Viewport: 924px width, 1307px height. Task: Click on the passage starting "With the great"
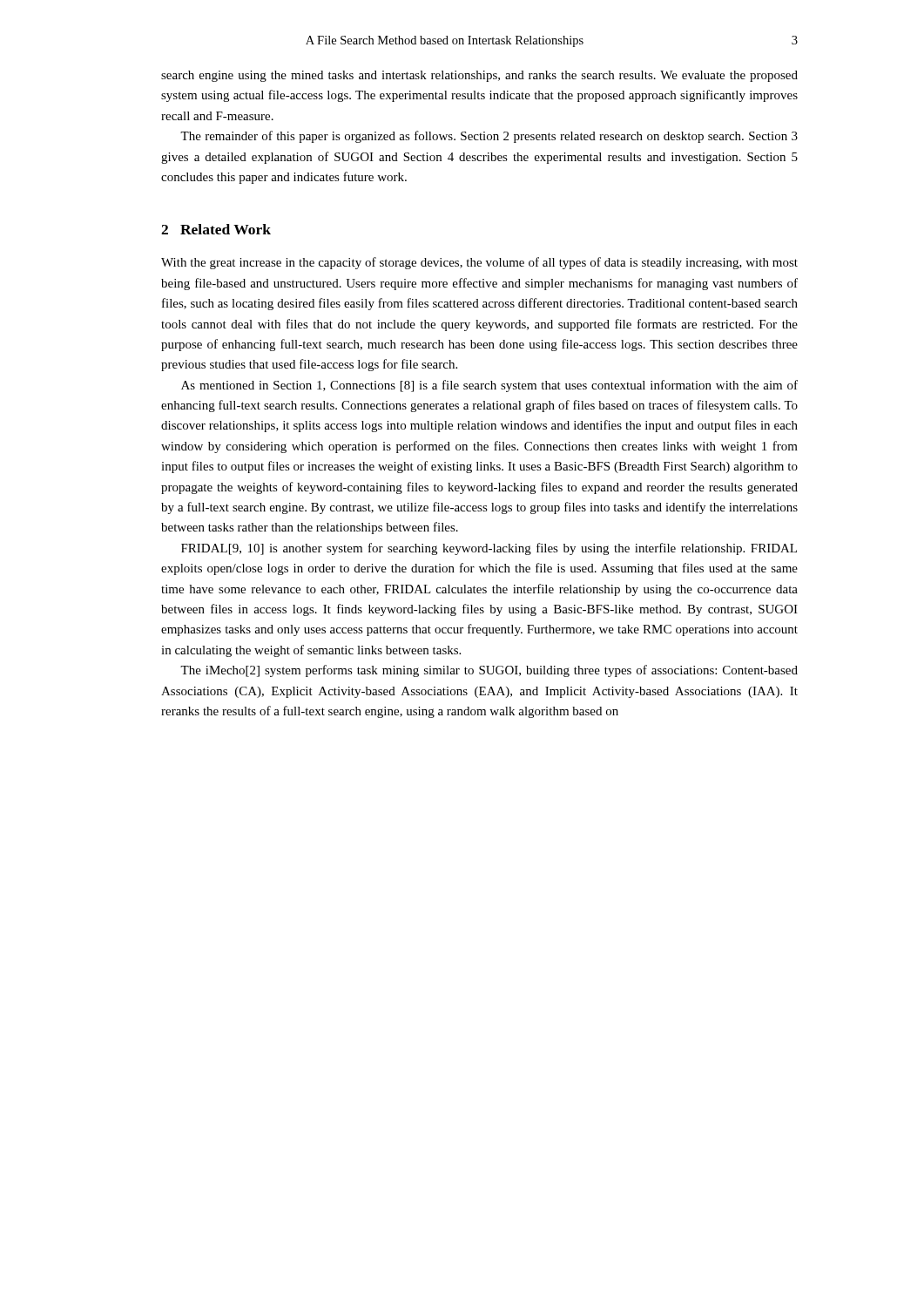(x=479, y=314)
